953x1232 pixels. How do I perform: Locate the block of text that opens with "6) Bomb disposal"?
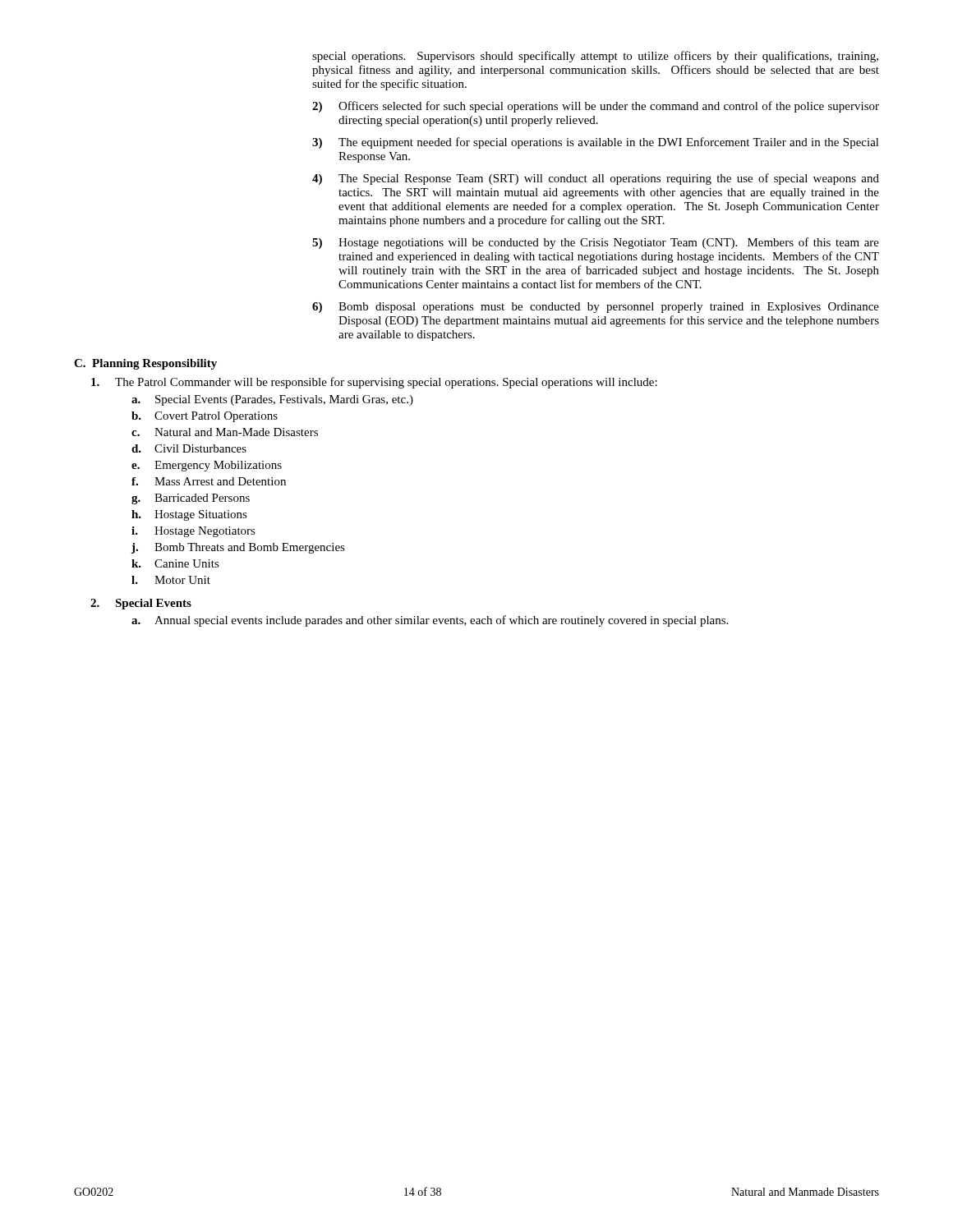tap(596, 321)
